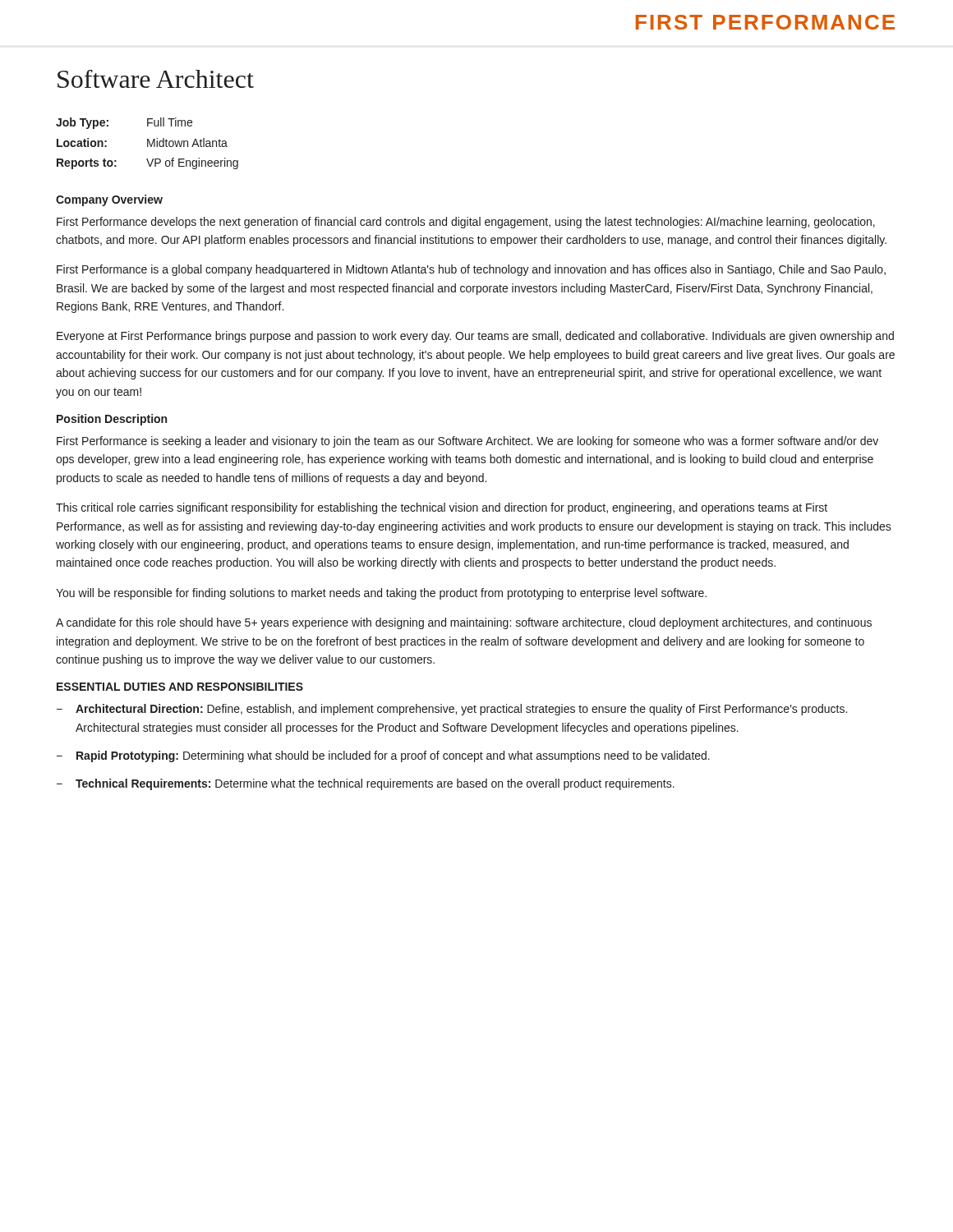Point to the block beginning "First Performance develops the next generation"
Screen dimensions: 1232x953
pos(476,231)
